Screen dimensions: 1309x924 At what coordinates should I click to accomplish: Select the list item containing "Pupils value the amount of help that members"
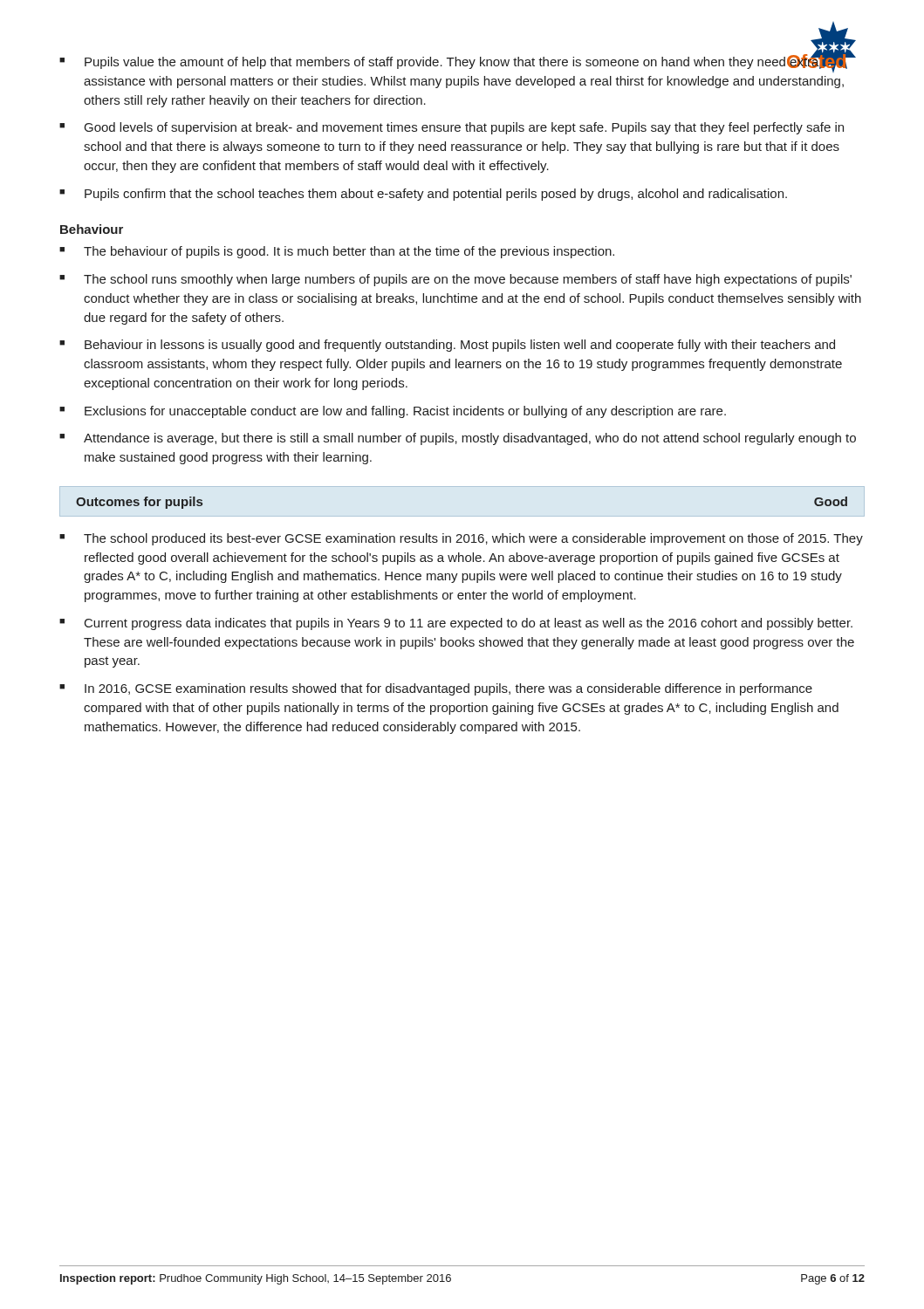click(464, 81)
